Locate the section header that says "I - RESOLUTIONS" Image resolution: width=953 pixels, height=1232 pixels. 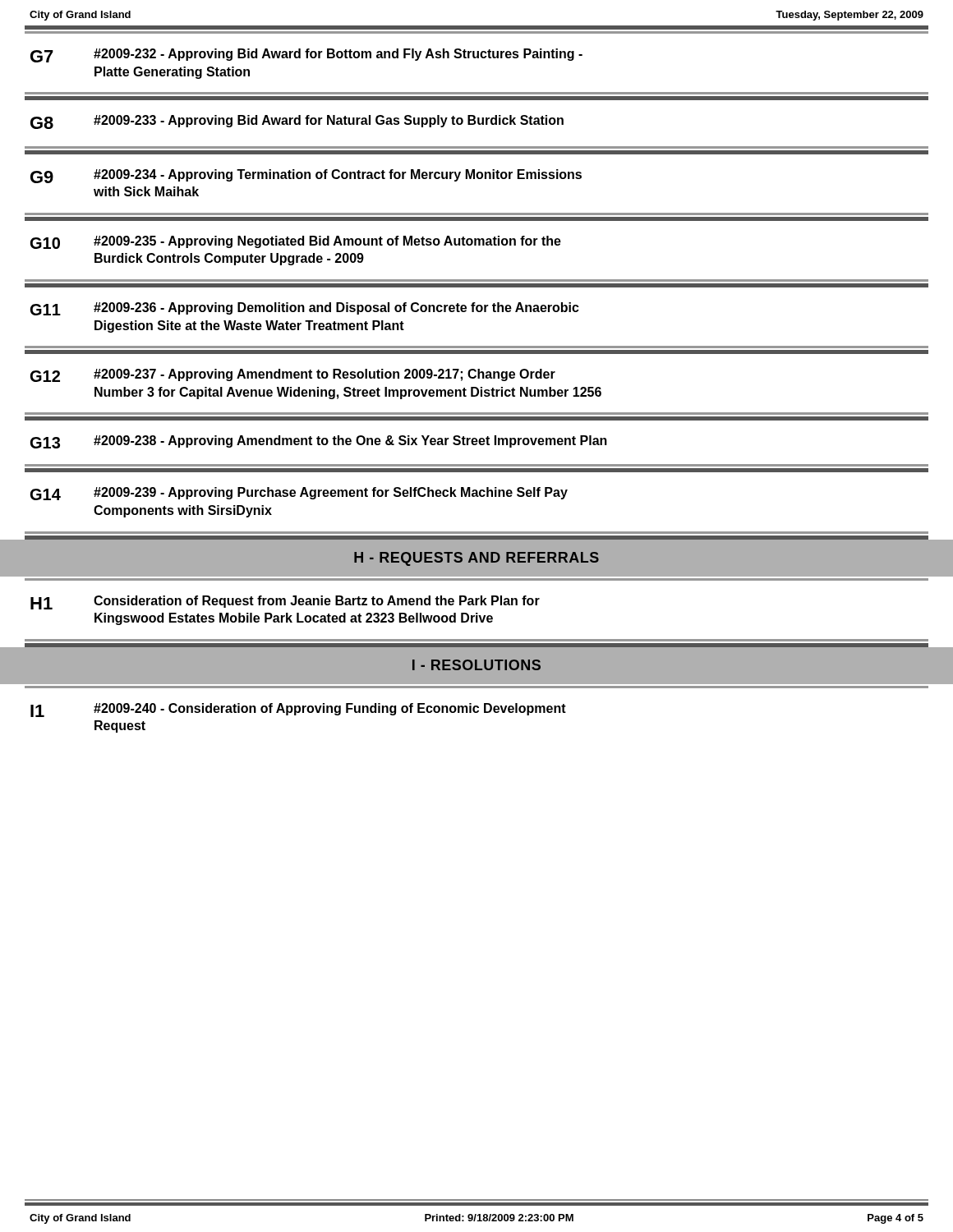476,665
